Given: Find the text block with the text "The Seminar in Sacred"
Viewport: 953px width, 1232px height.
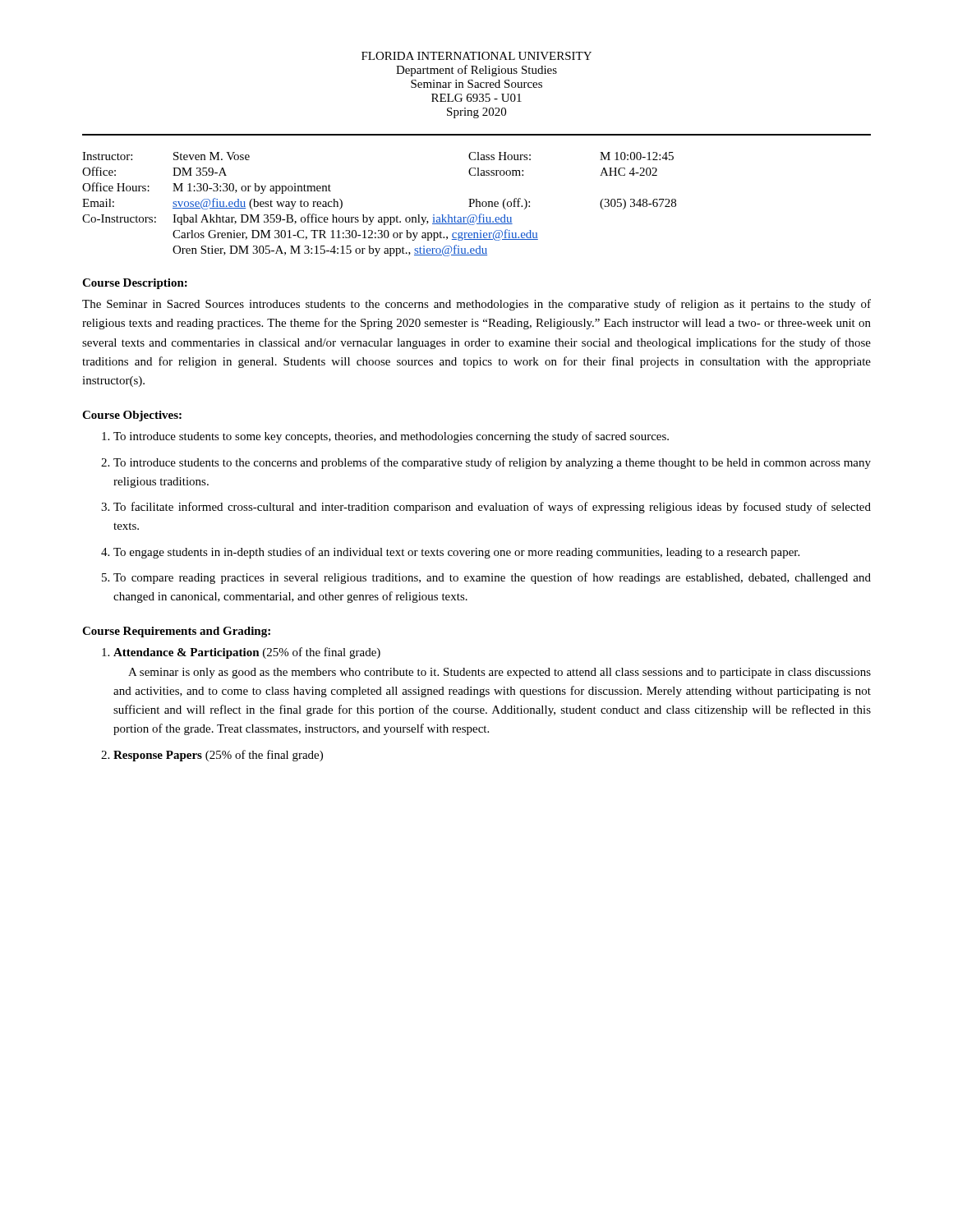Looking at the screenshot, I should 476,342.
